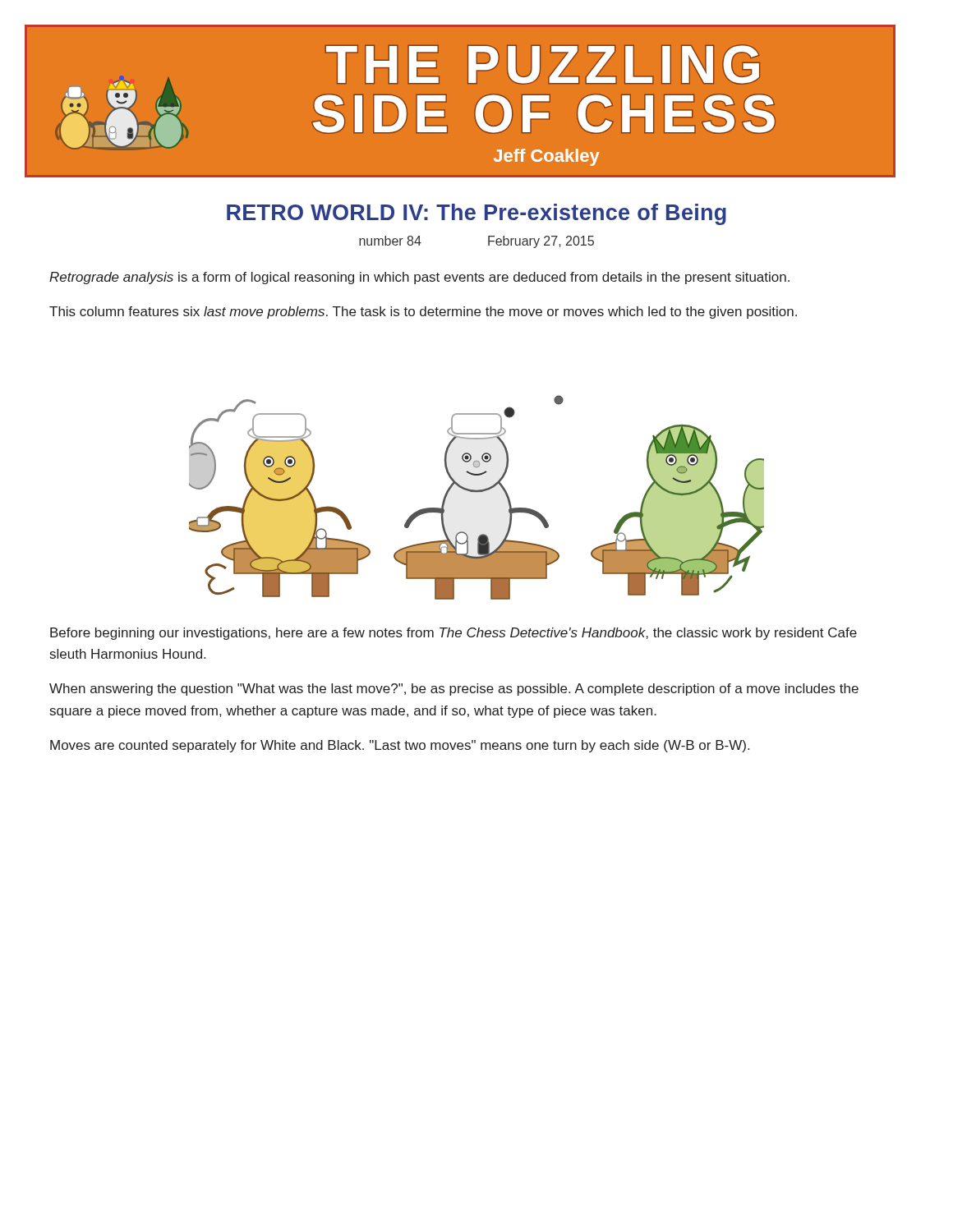Point to the block beginning "Moves are counted"
The image size is (953, 1232).
[400, 745]
